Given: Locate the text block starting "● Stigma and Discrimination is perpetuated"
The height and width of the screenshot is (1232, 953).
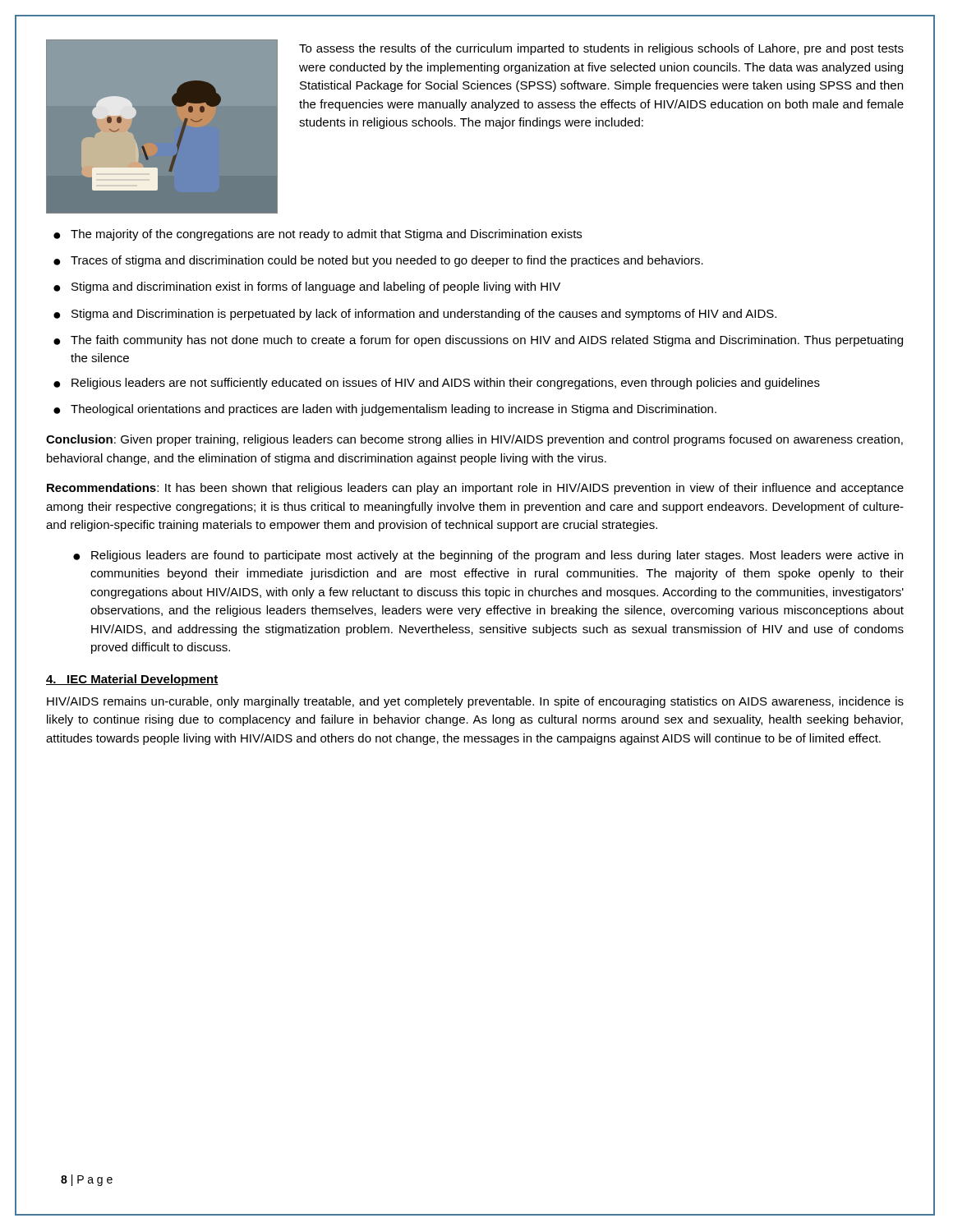Looking at the screenshot, I should tap(478, 315).
